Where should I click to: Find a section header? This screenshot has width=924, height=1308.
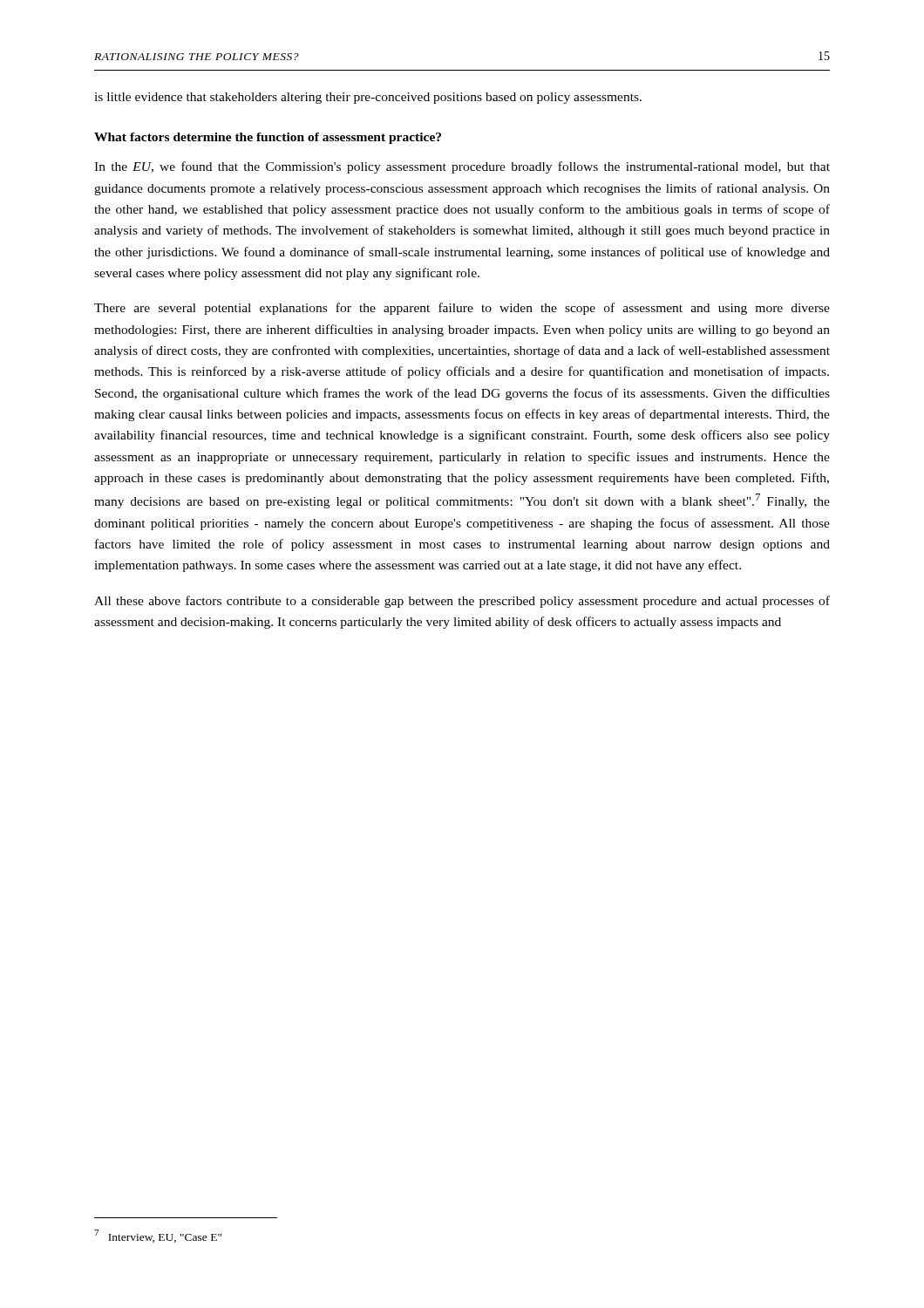[268, 137]
